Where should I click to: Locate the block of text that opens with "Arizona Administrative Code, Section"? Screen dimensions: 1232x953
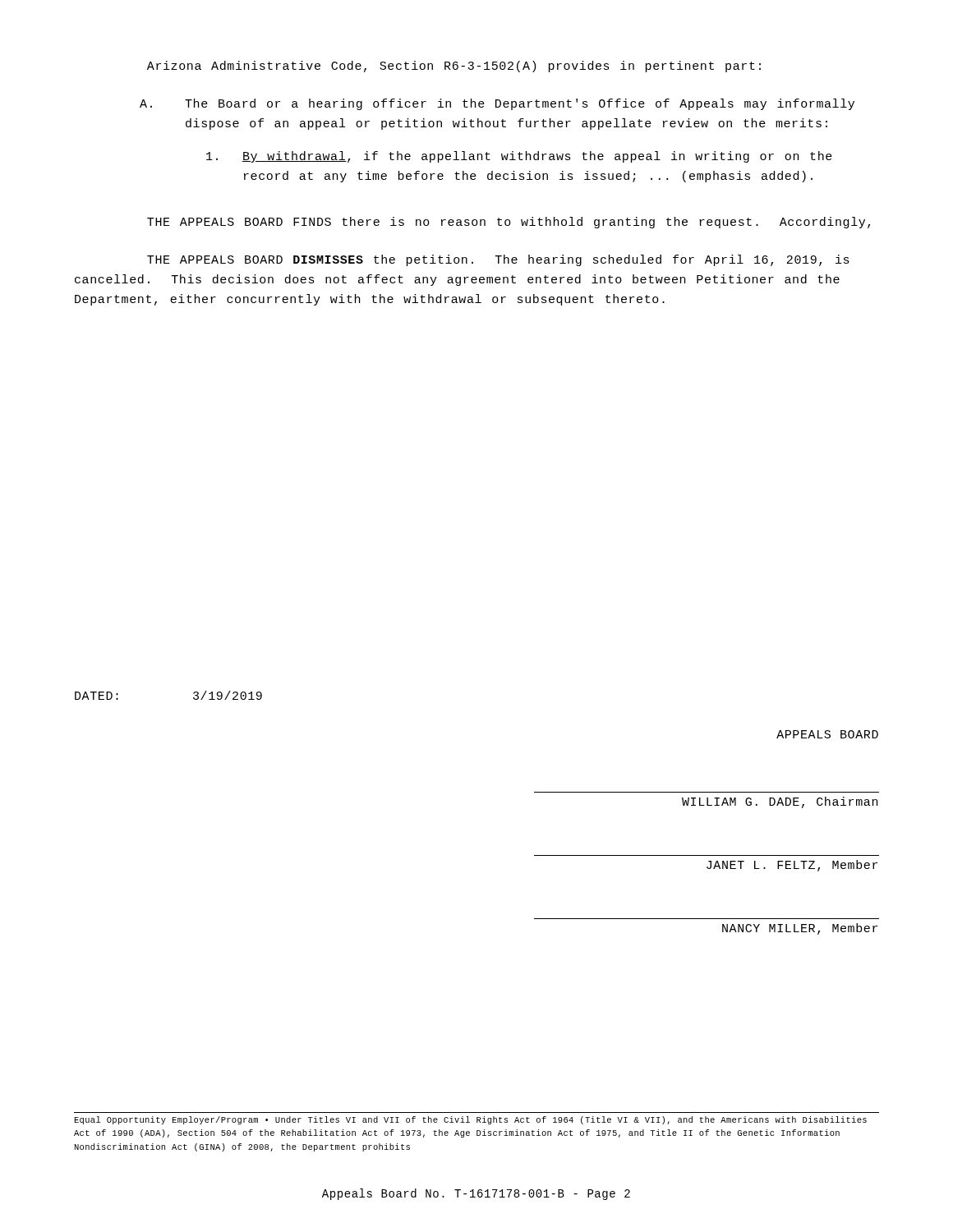419,67
